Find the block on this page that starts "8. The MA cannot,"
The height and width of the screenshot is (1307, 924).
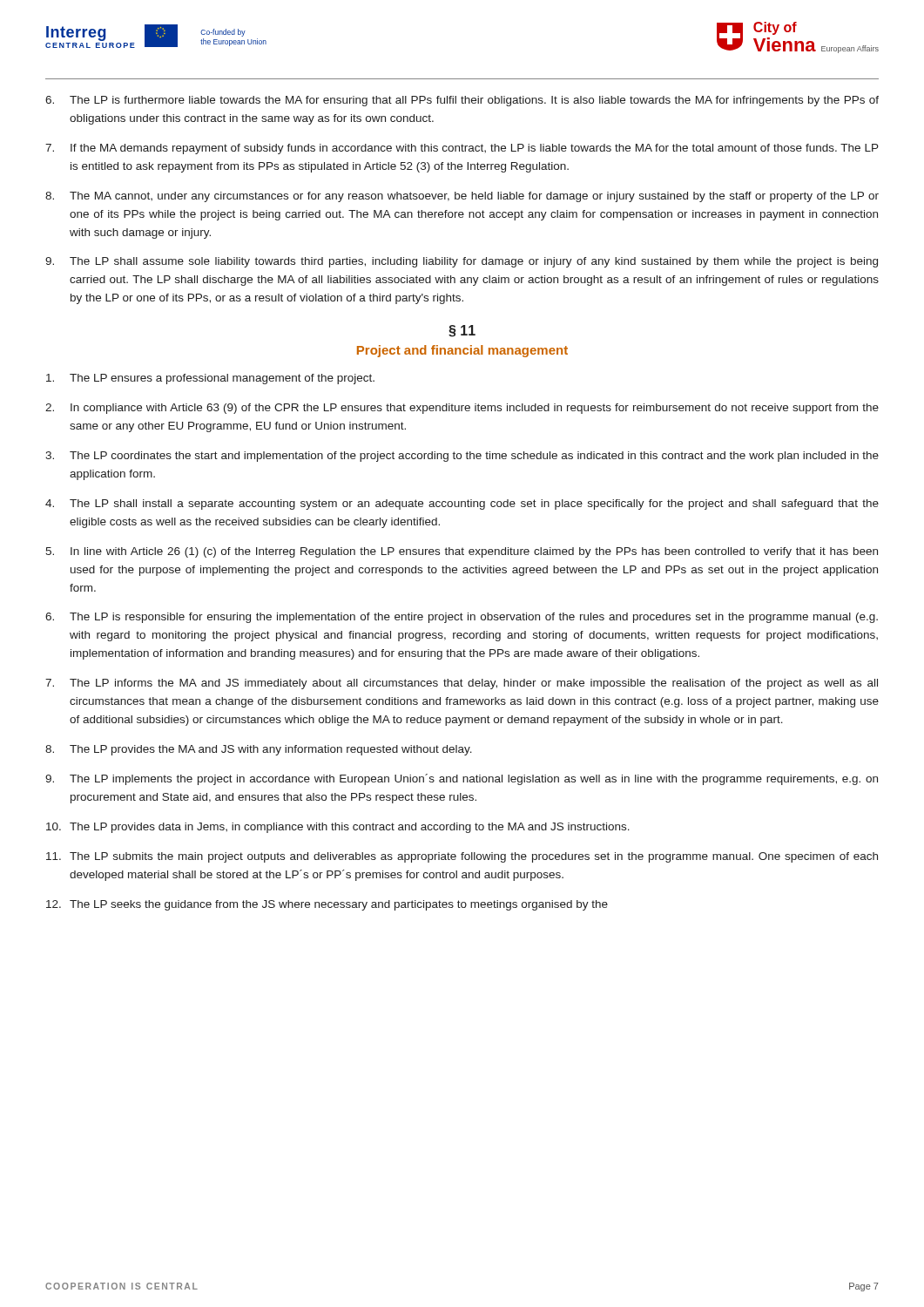(x=462, y=214)
